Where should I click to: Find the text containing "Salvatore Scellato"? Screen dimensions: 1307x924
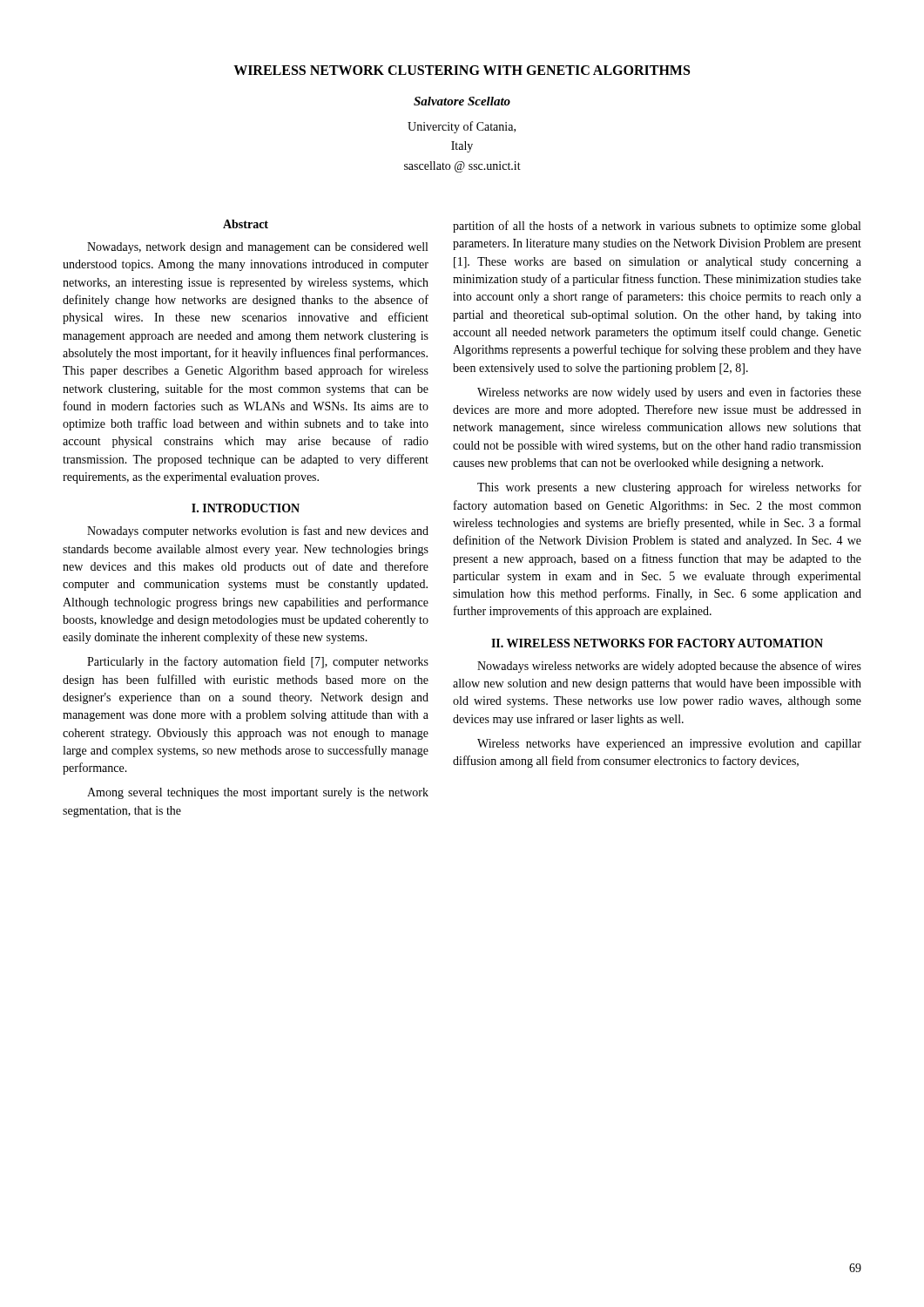tap(462, 101)
